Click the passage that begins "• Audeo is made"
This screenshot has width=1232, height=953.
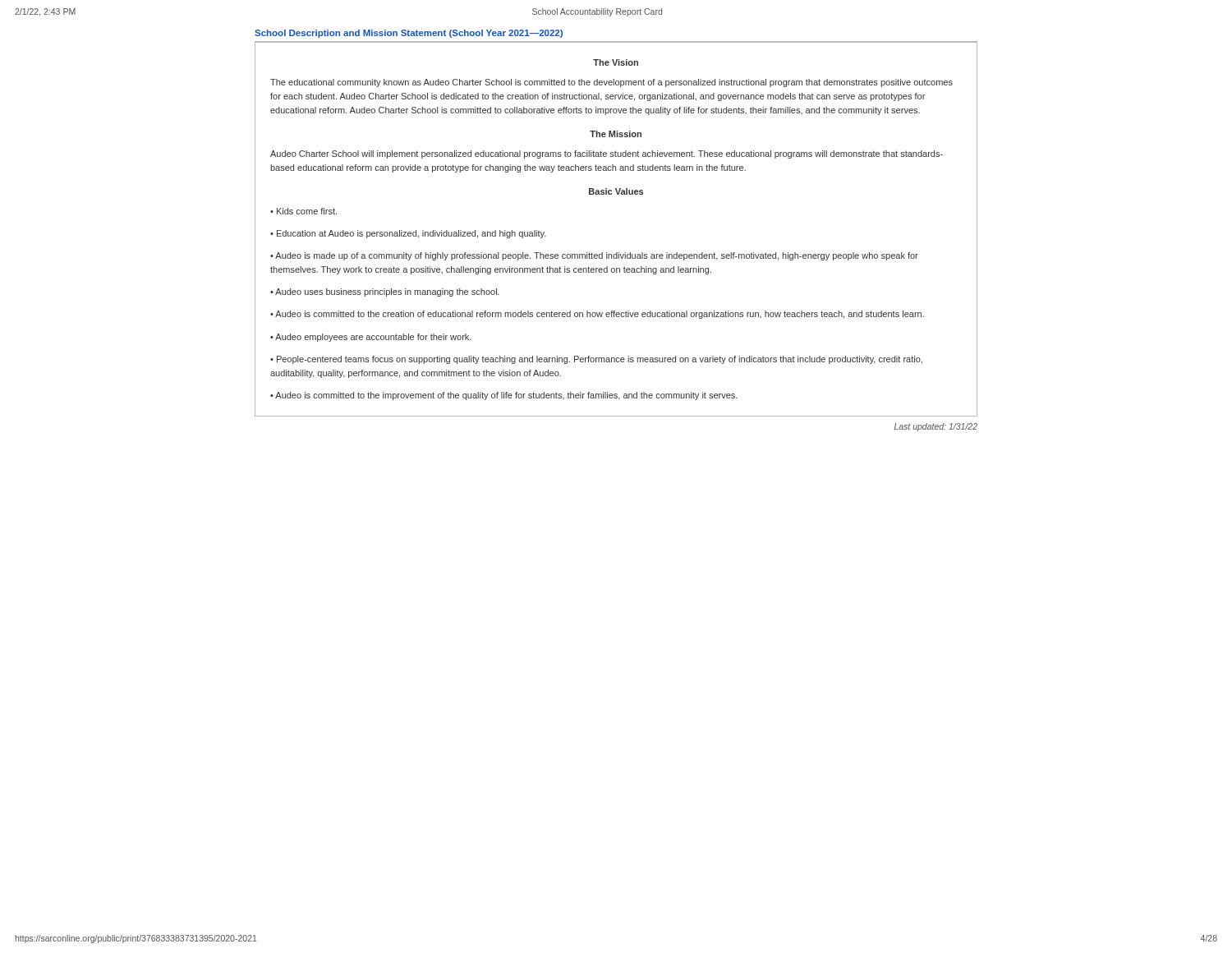coord(594,263)
